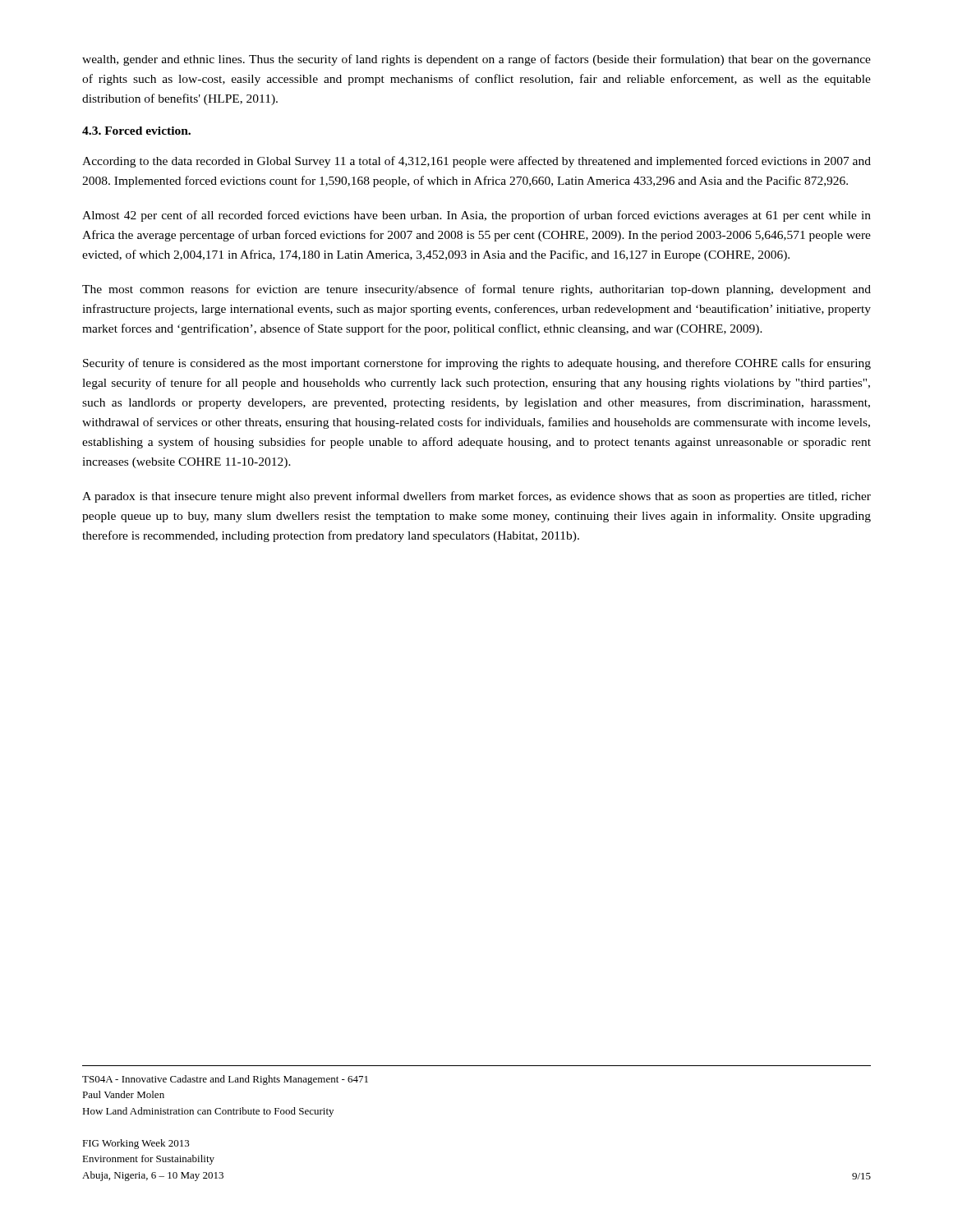Point to the block starting "wealth, gender and"
Image resolution: width=953 pixels, height=1232 pixels.
(x=476, y=78)
